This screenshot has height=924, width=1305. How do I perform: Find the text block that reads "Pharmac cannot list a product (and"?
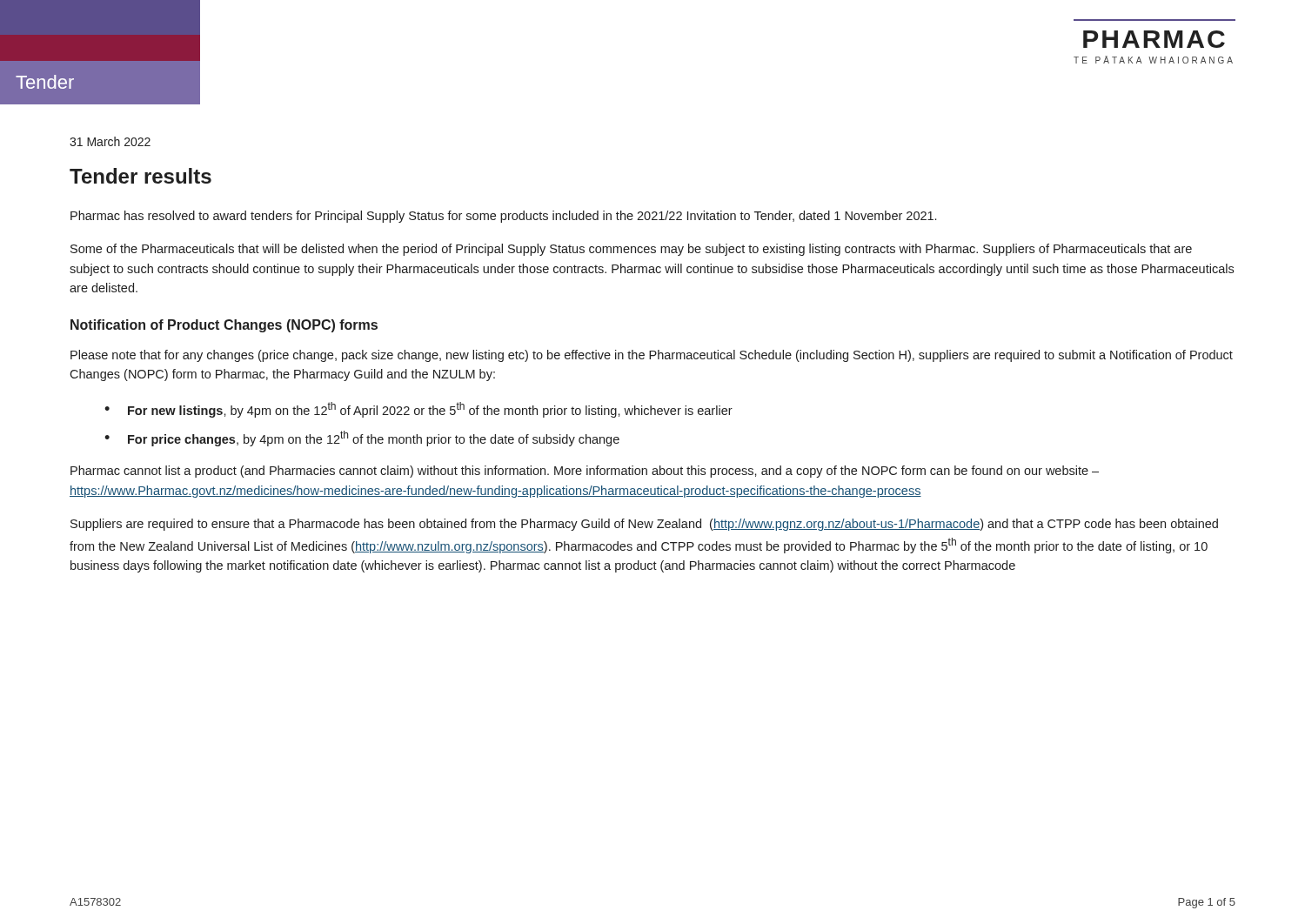tap(584, 481)
